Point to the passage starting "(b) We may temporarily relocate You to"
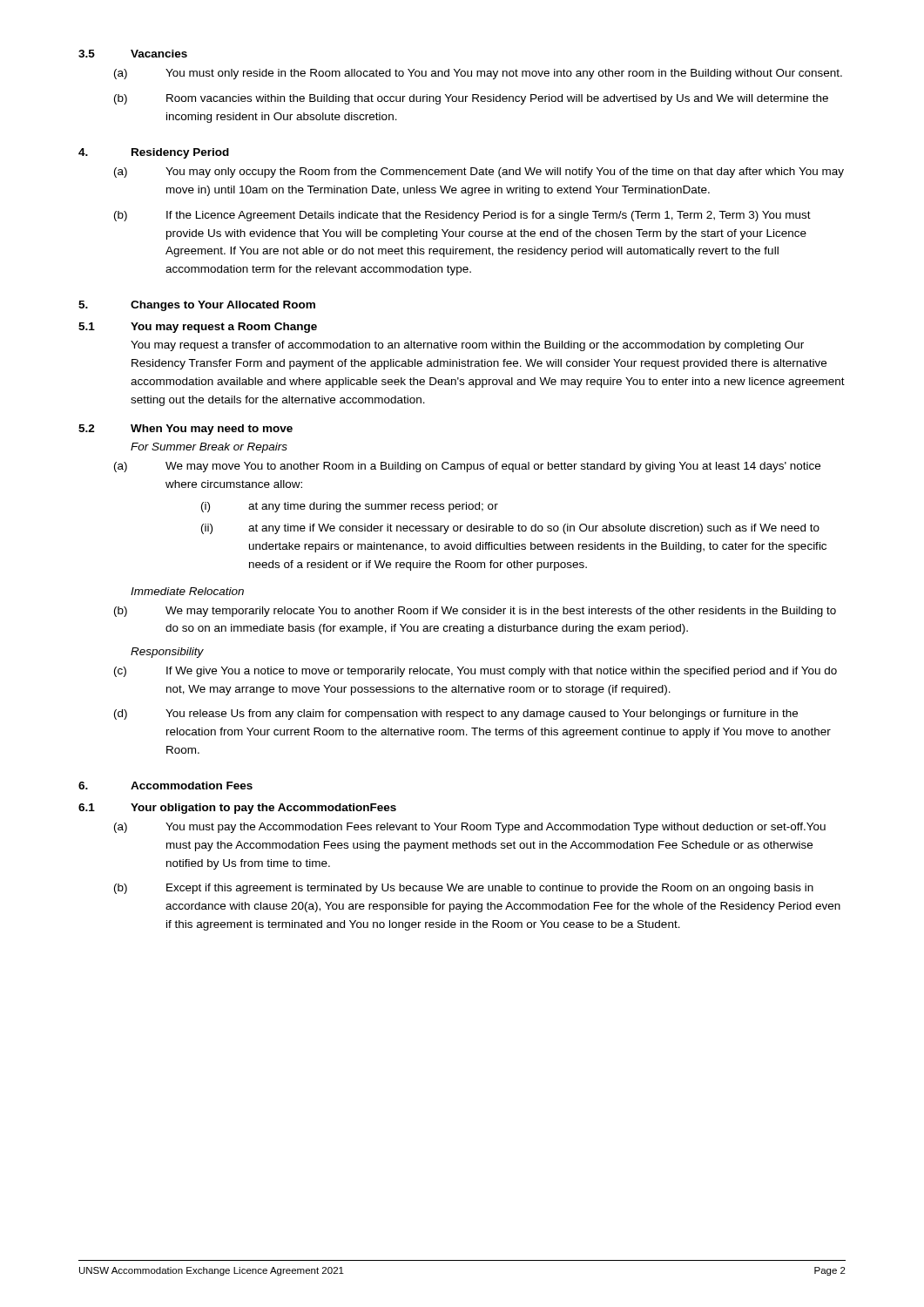The image size is (924, 1307). pos(462,620)
